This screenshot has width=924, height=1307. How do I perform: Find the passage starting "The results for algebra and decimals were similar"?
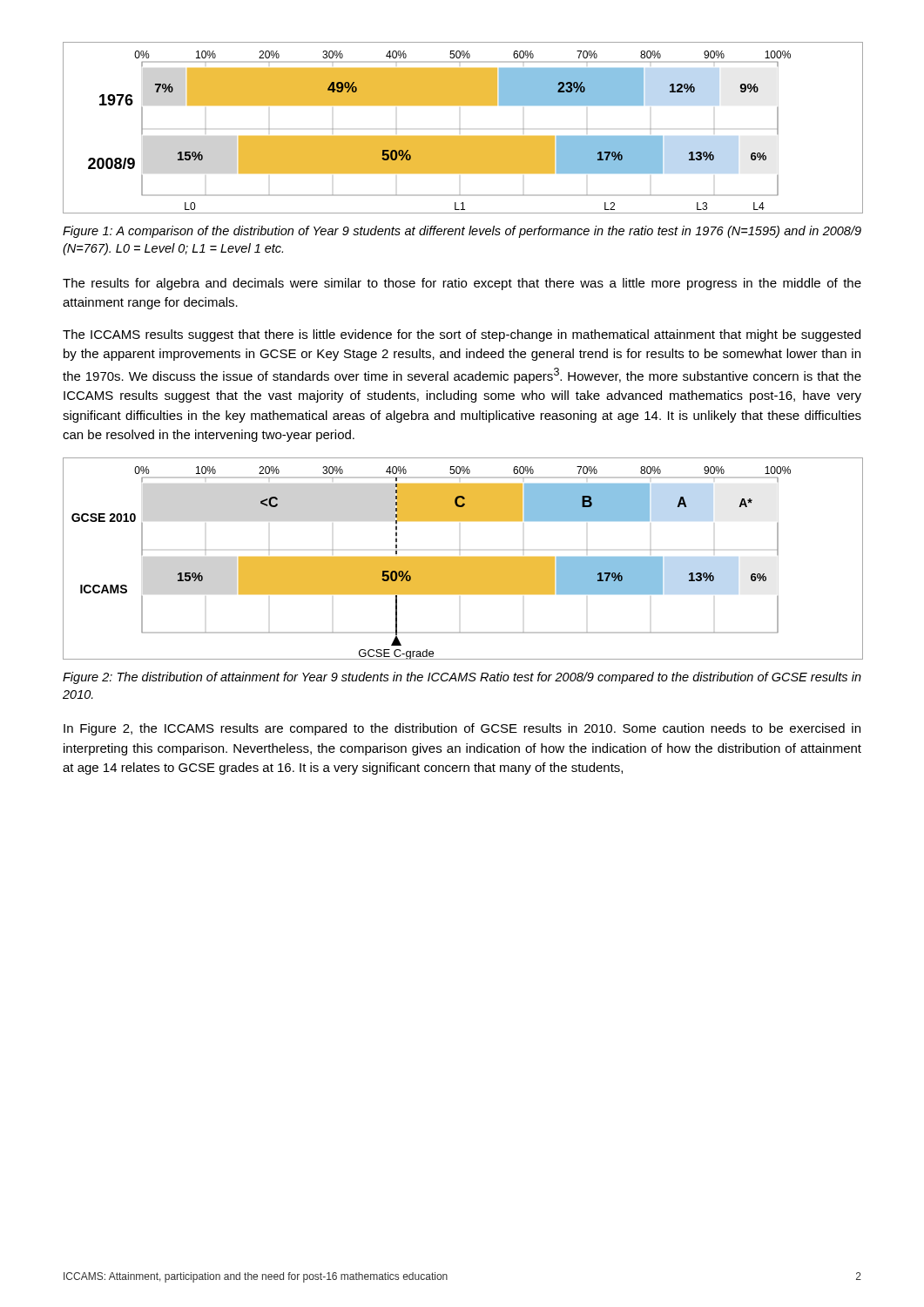point(462,293)
